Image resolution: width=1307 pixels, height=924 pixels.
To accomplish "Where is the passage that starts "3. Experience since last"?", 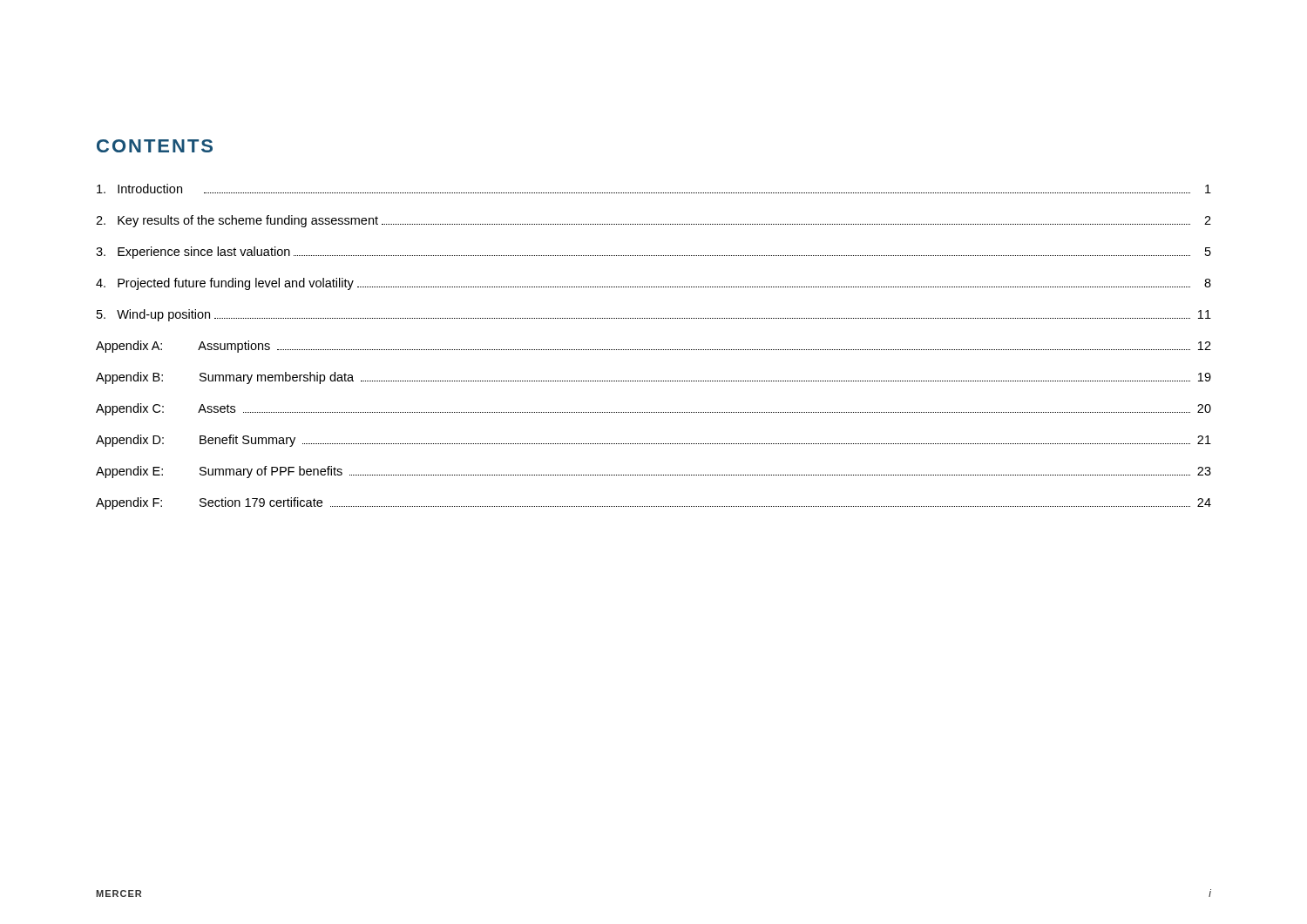I will coord(654,252).
